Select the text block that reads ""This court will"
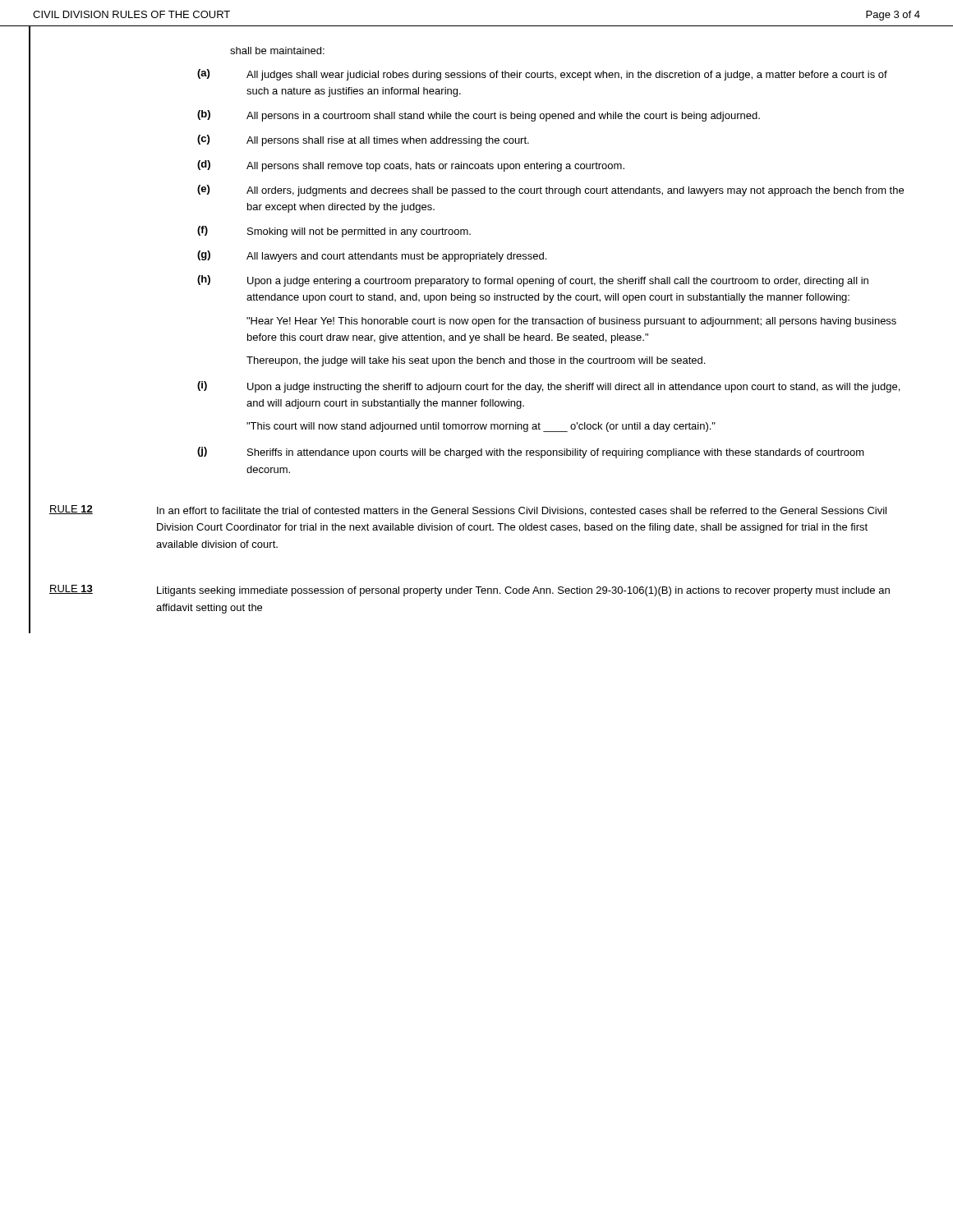 tap(481, 426)
